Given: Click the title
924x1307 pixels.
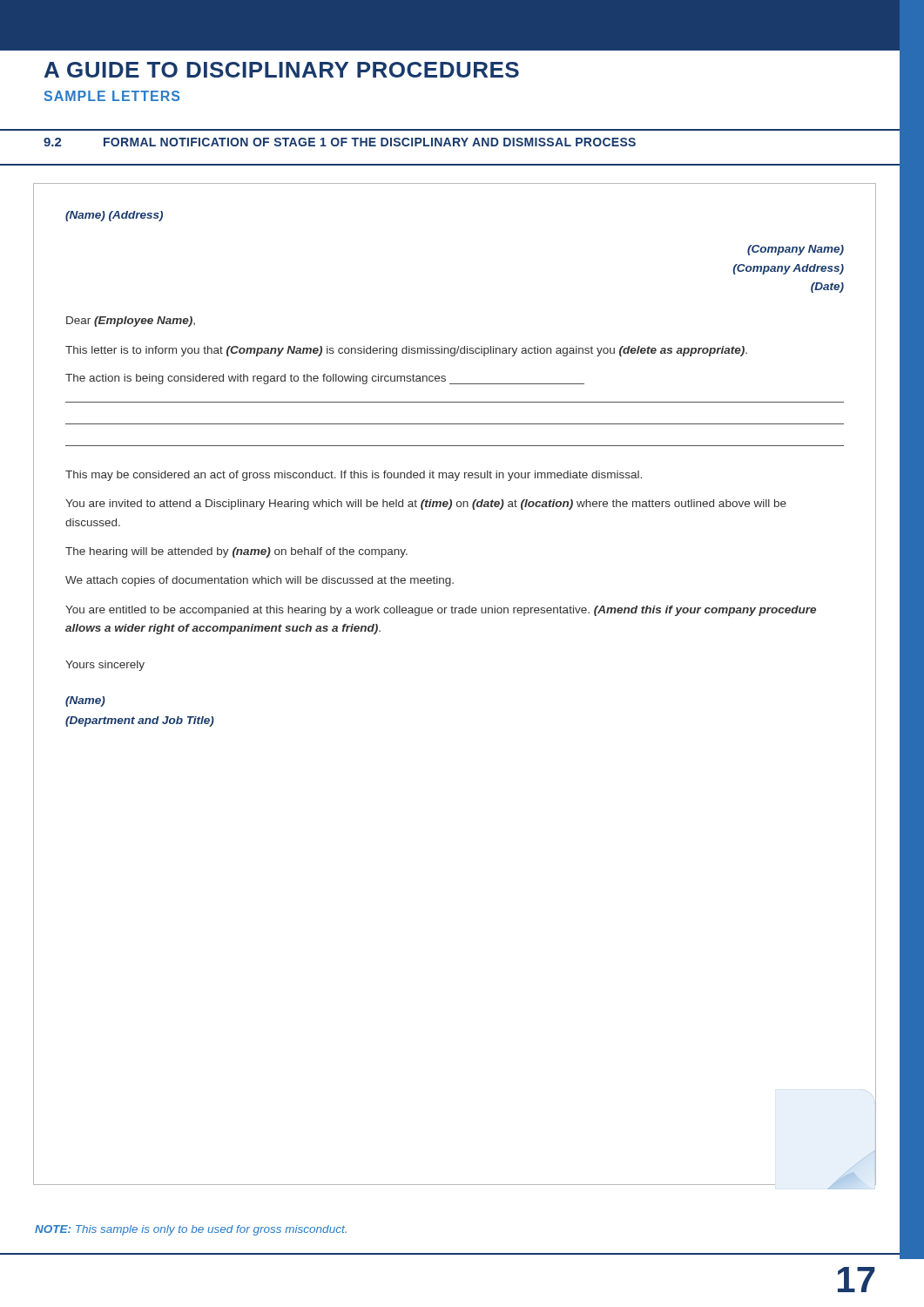Looking at the screenshot, I should [x=282, y=70].
